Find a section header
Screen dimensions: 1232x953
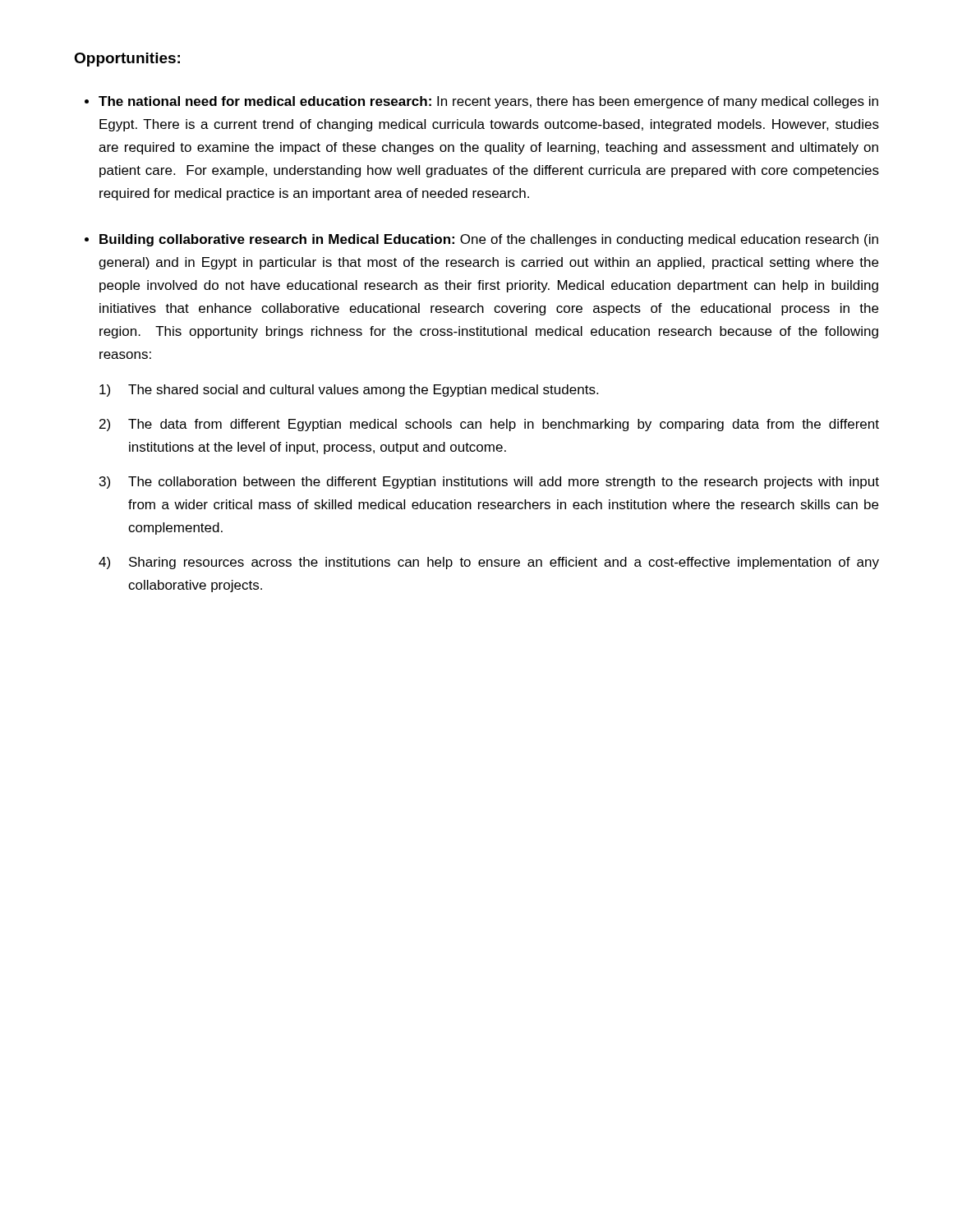point(128,58)
